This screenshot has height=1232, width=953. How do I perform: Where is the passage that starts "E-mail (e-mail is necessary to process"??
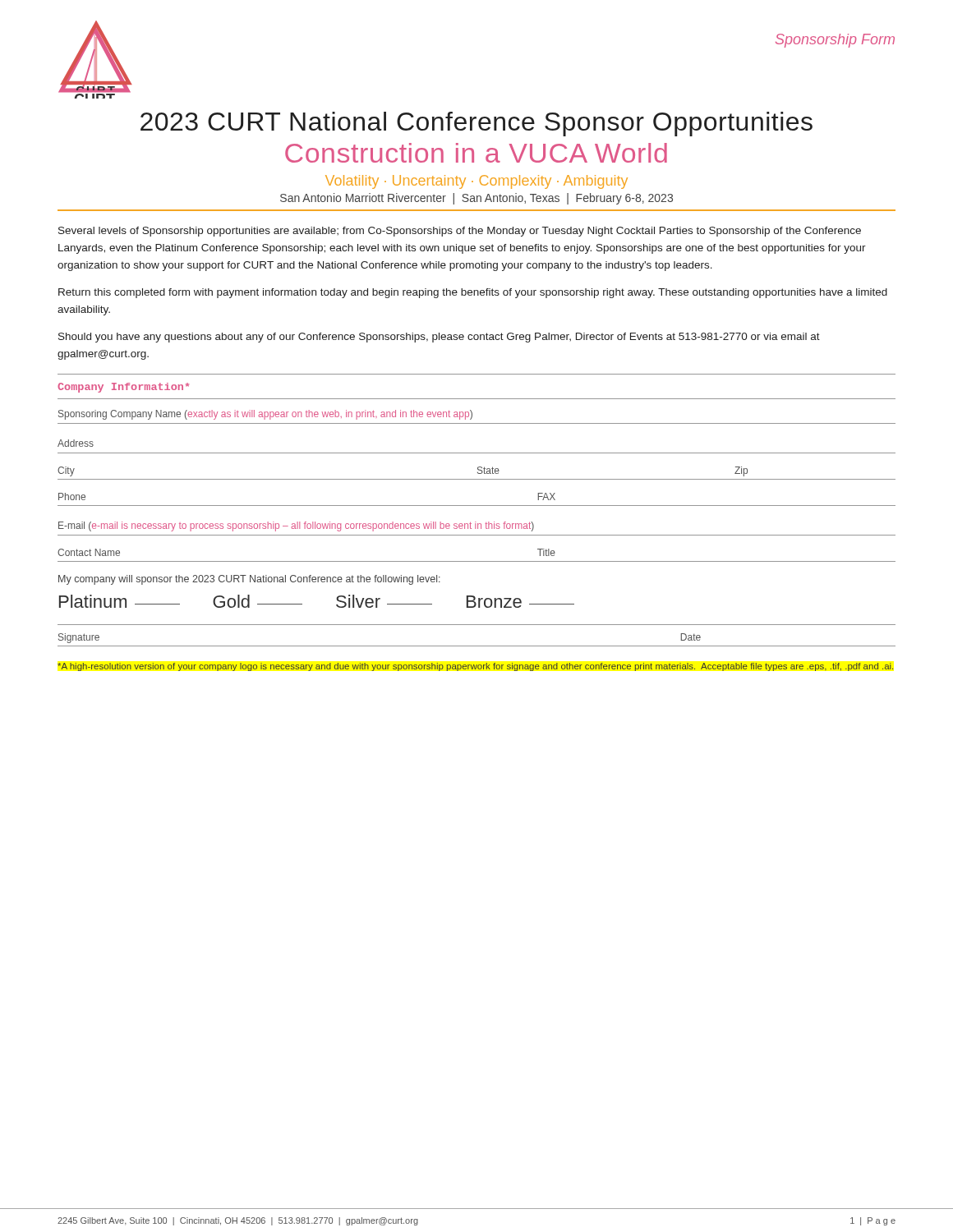(x=296, y=526)
